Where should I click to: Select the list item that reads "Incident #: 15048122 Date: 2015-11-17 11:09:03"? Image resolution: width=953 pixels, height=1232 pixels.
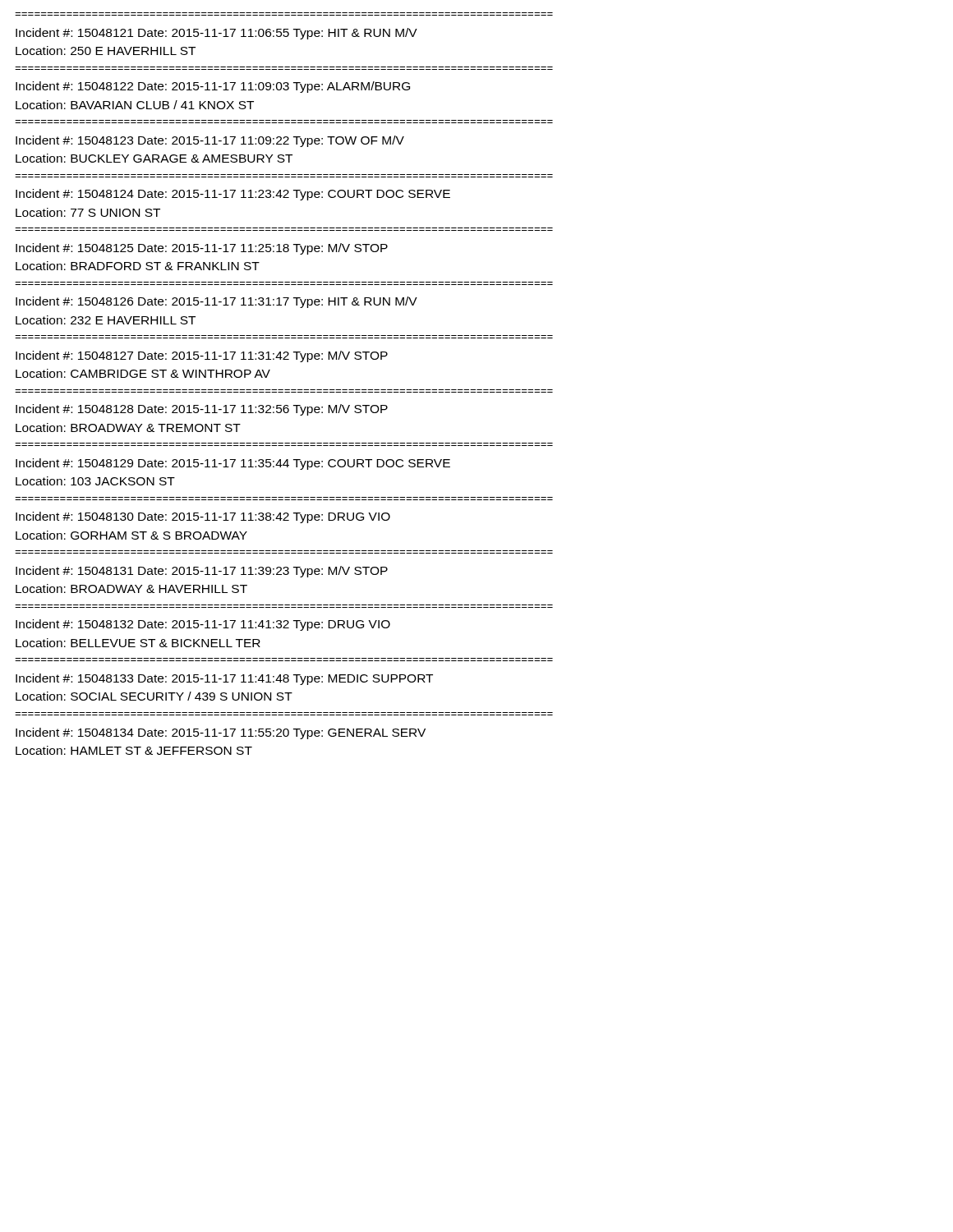213,95
